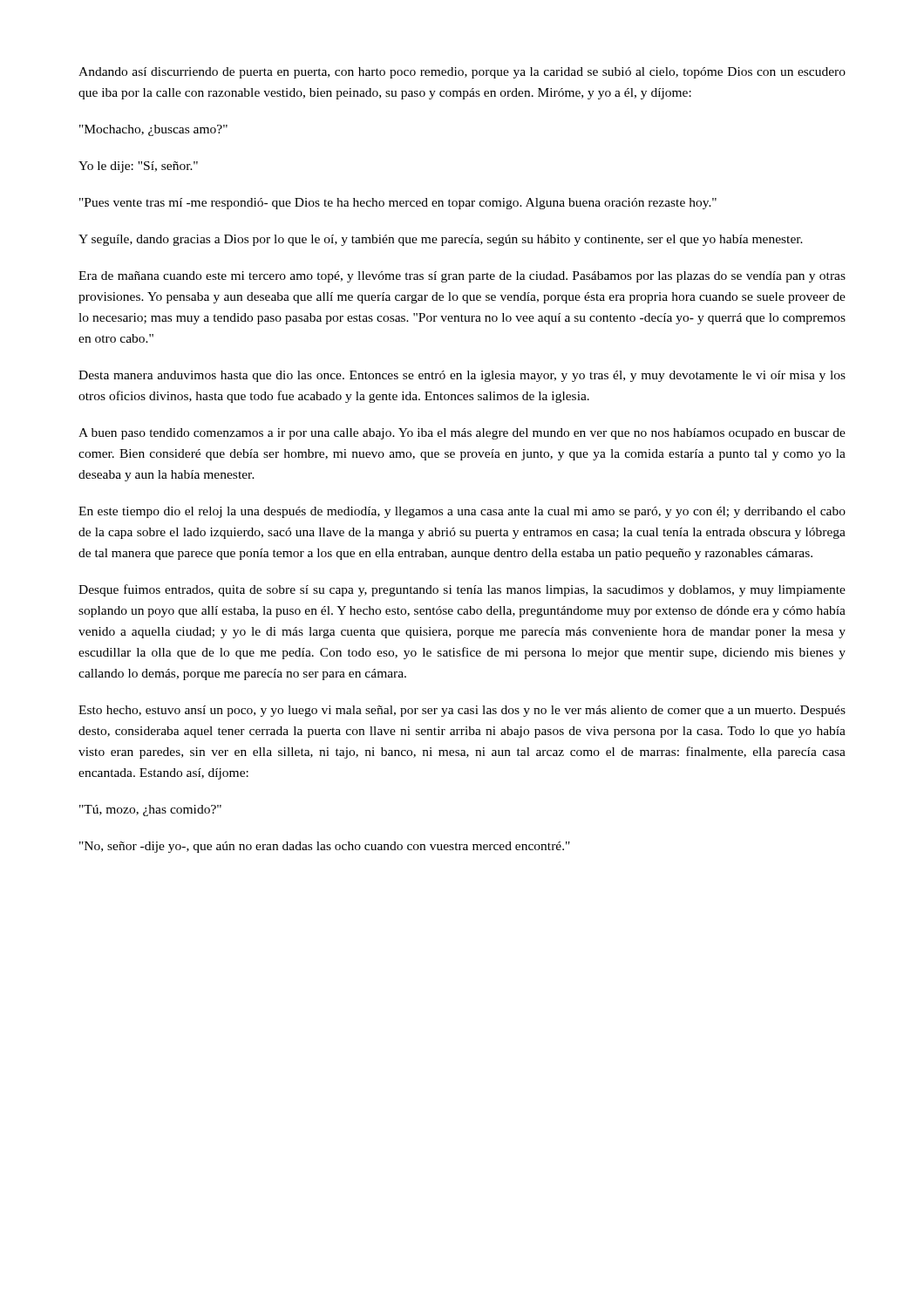Viewport: 924px width, 1308px height.
Task: Click on the text starting ""Pues vente tras mí -me respondió-"
Action: pos(398,202)
